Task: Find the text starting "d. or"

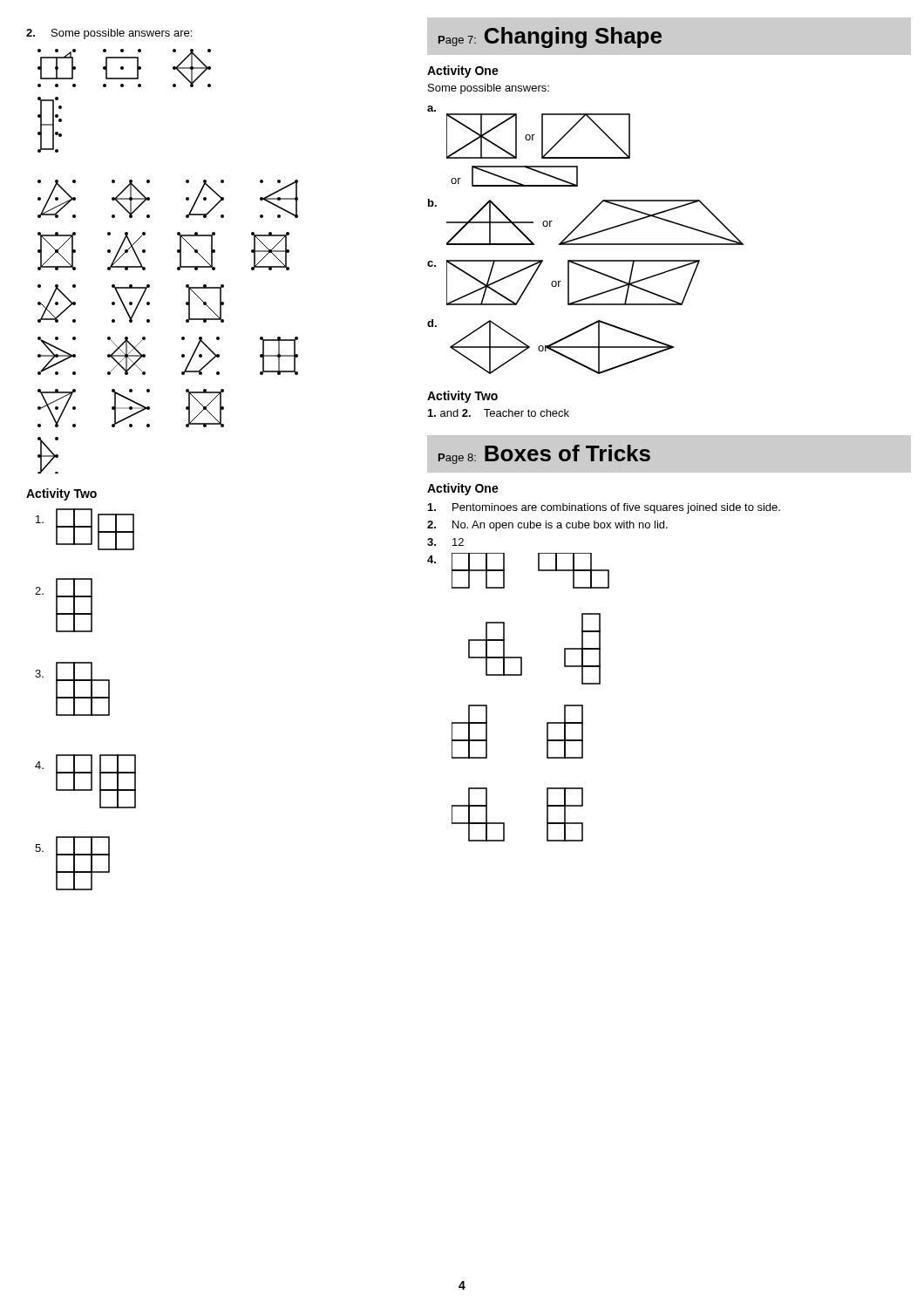Action: tap(637, 348)
